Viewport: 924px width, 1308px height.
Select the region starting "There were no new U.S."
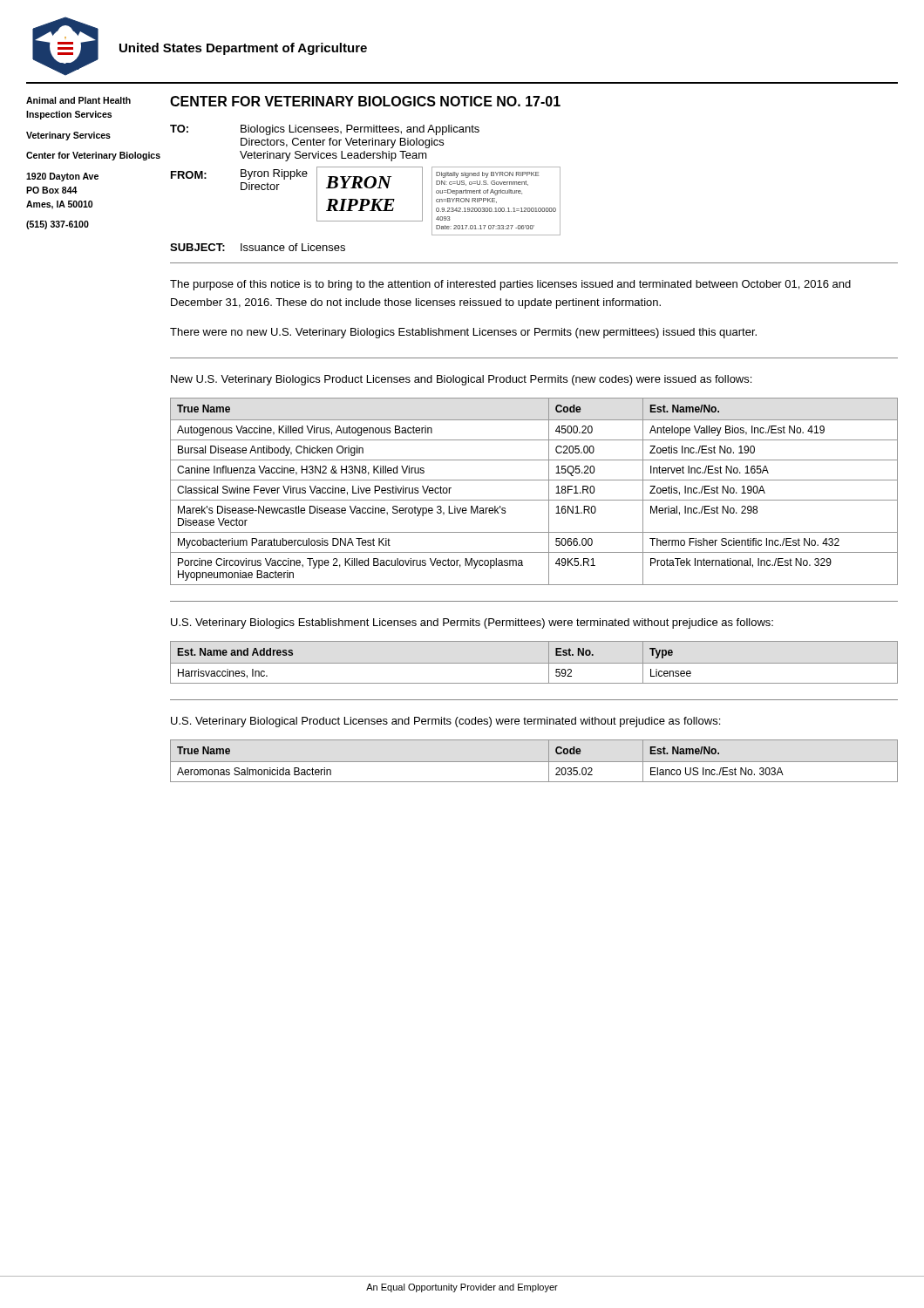(x=464, y=332)
